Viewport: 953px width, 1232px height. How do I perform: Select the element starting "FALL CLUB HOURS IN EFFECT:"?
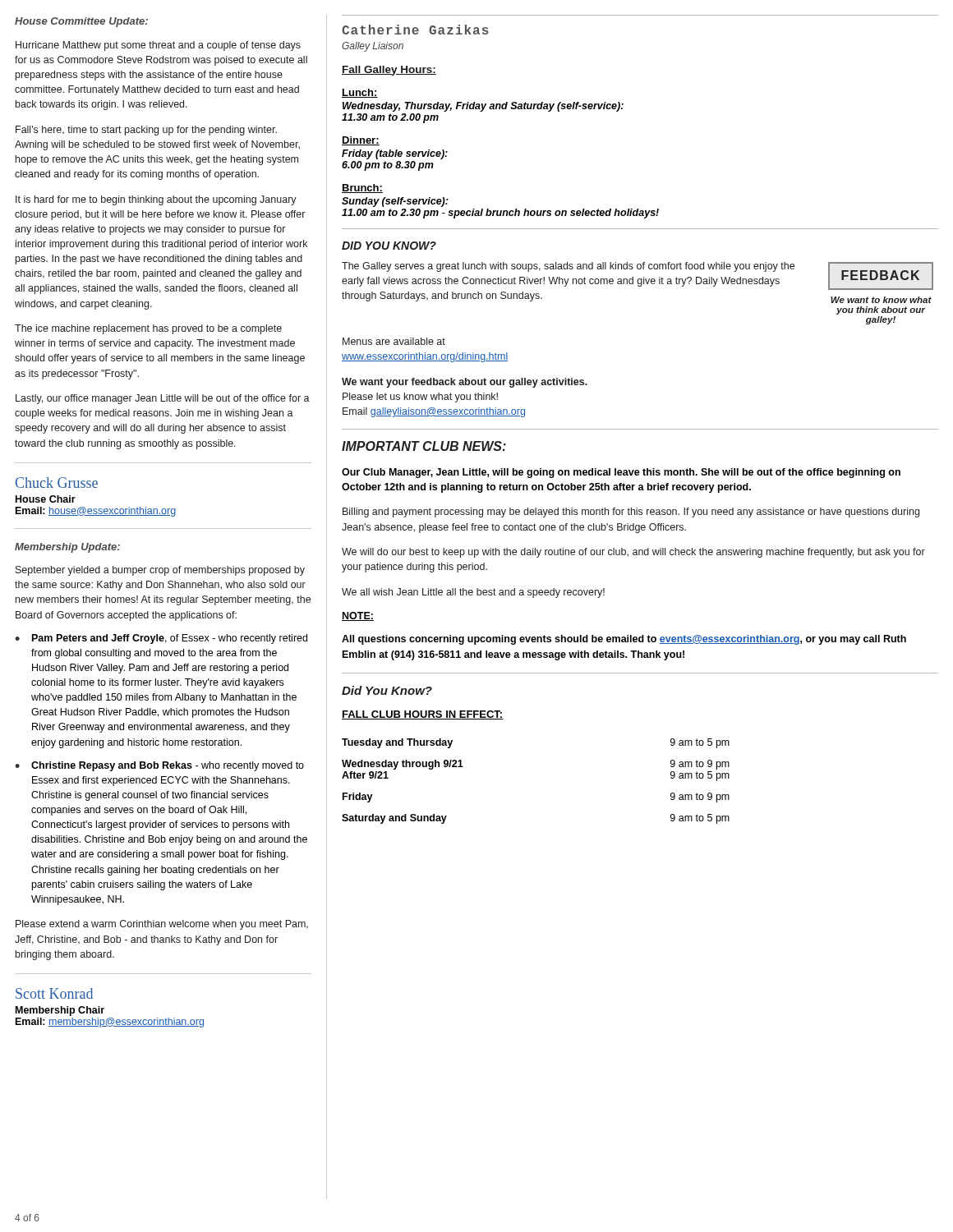(x=423, y=715)
